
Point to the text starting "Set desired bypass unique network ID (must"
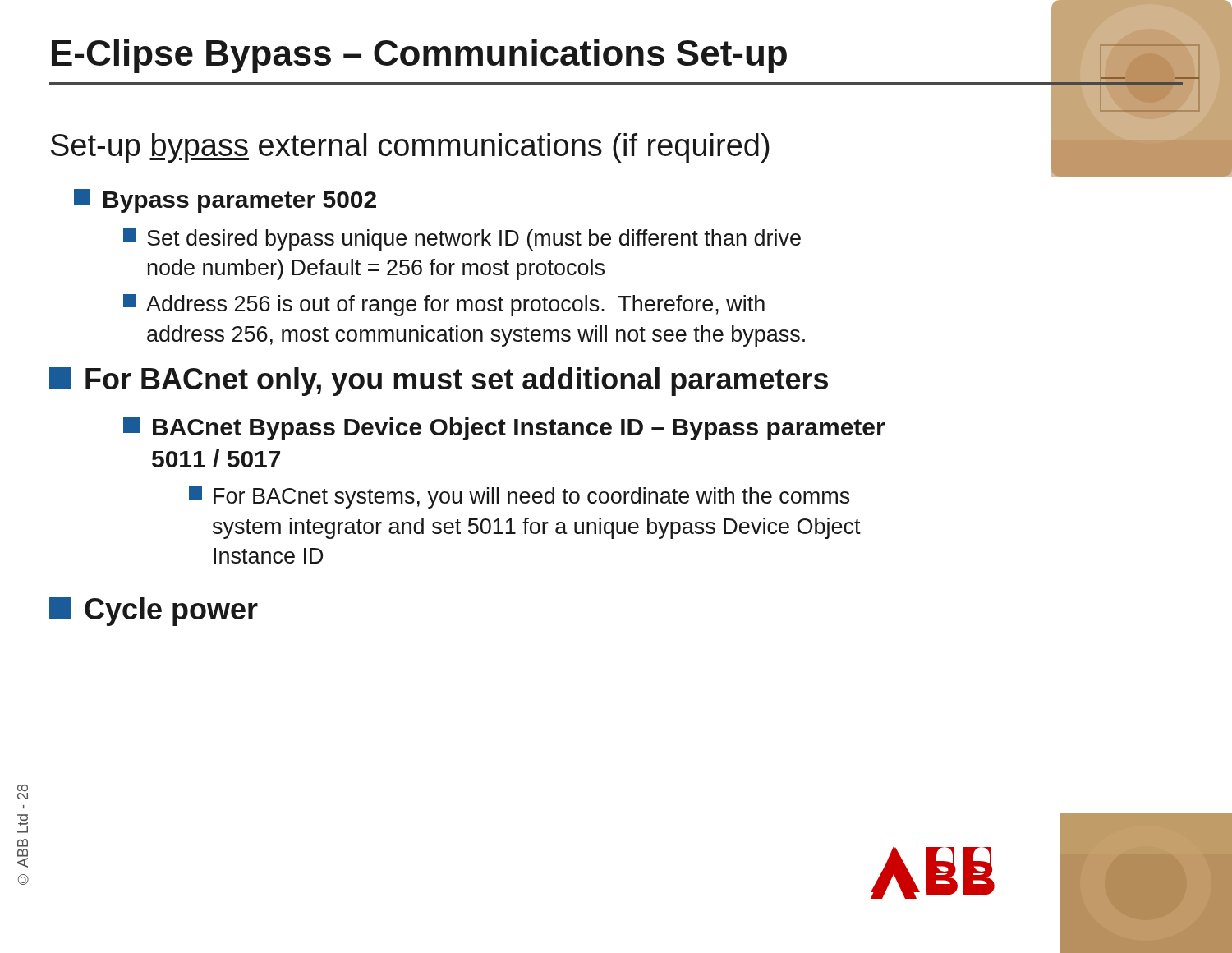[462, 253]
